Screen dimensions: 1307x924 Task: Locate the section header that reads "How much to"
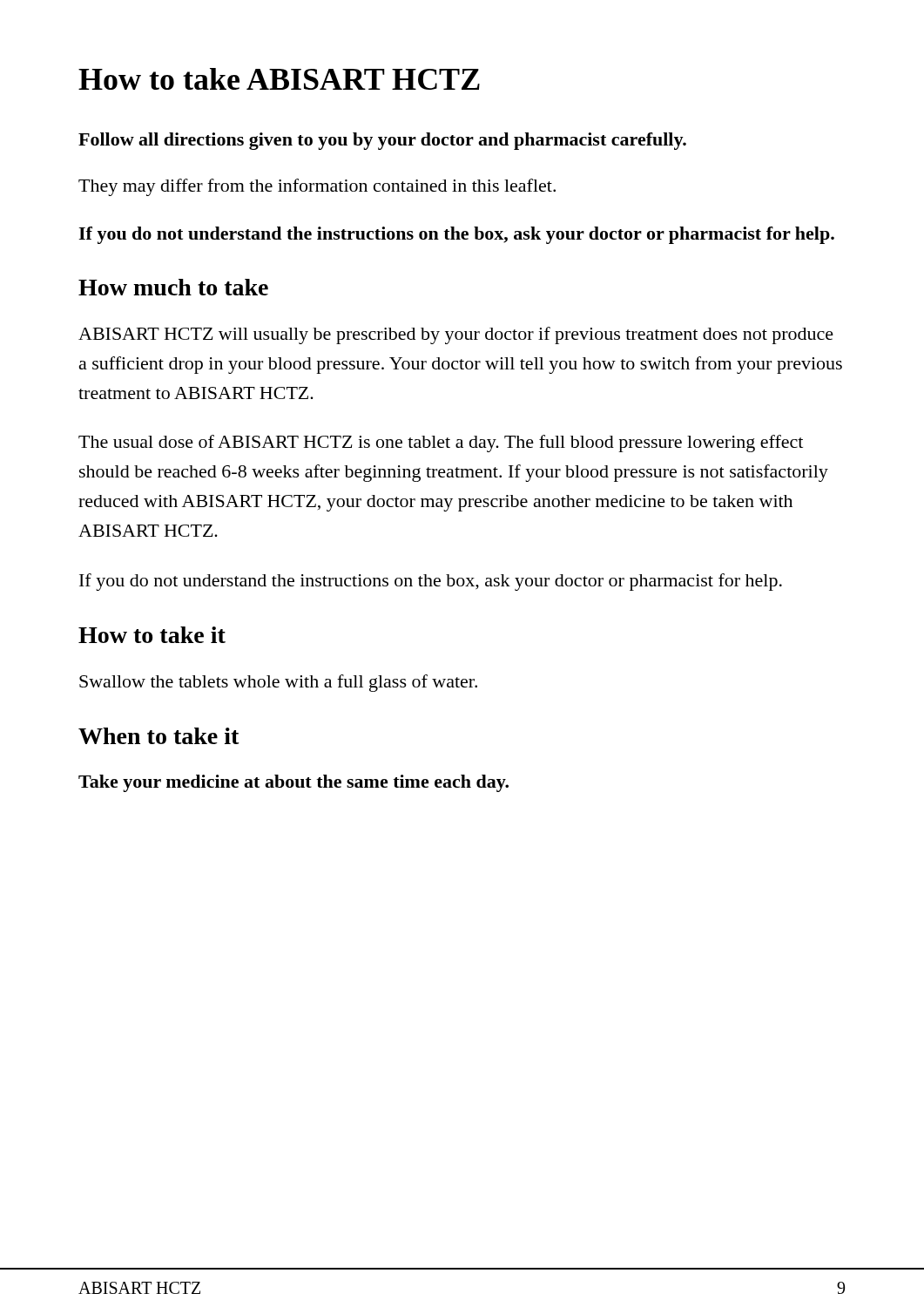pyautogui.click(x=174, y=287)
